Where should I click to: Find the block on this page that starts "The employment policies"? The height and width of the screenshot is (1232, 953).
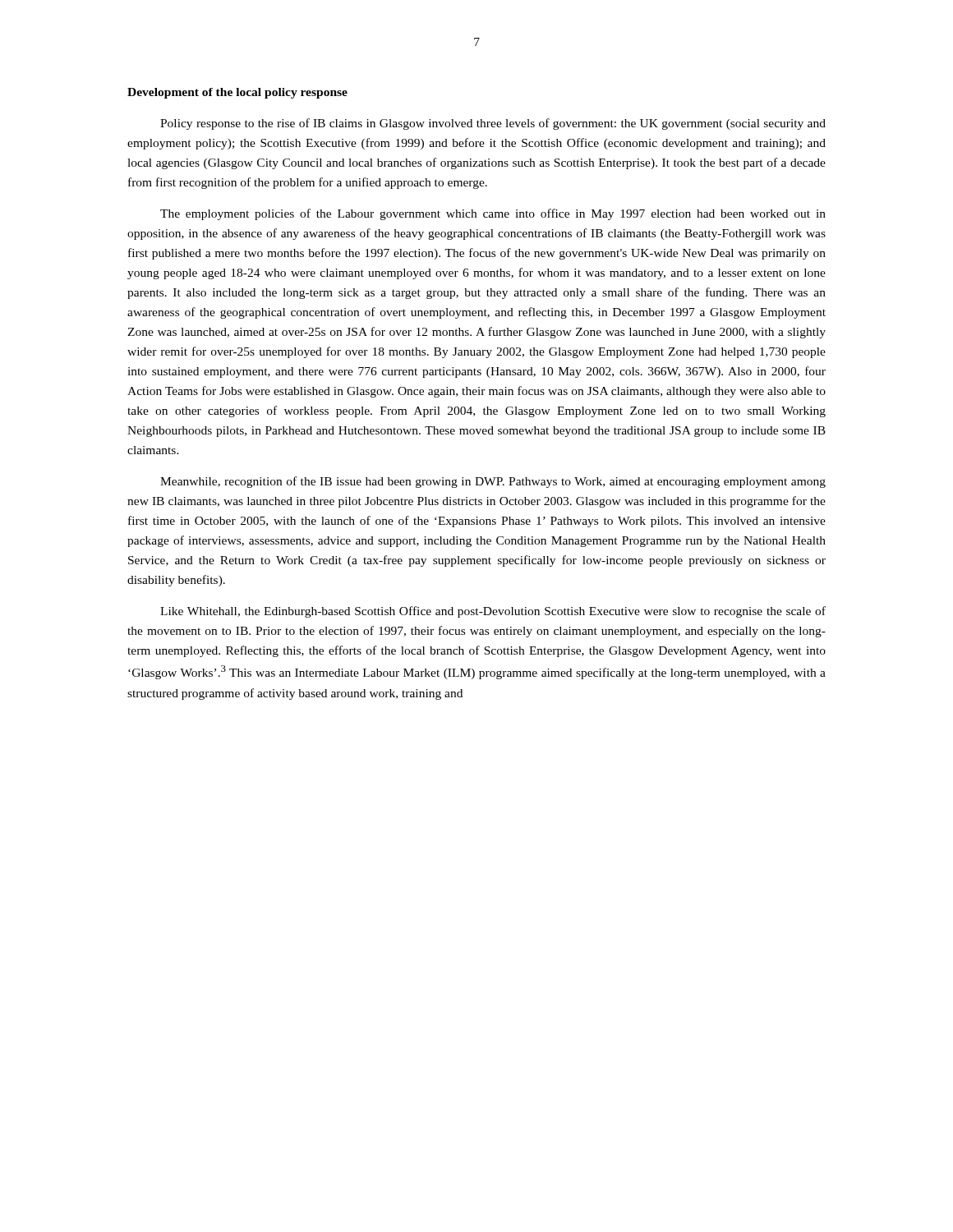point(476,332)
